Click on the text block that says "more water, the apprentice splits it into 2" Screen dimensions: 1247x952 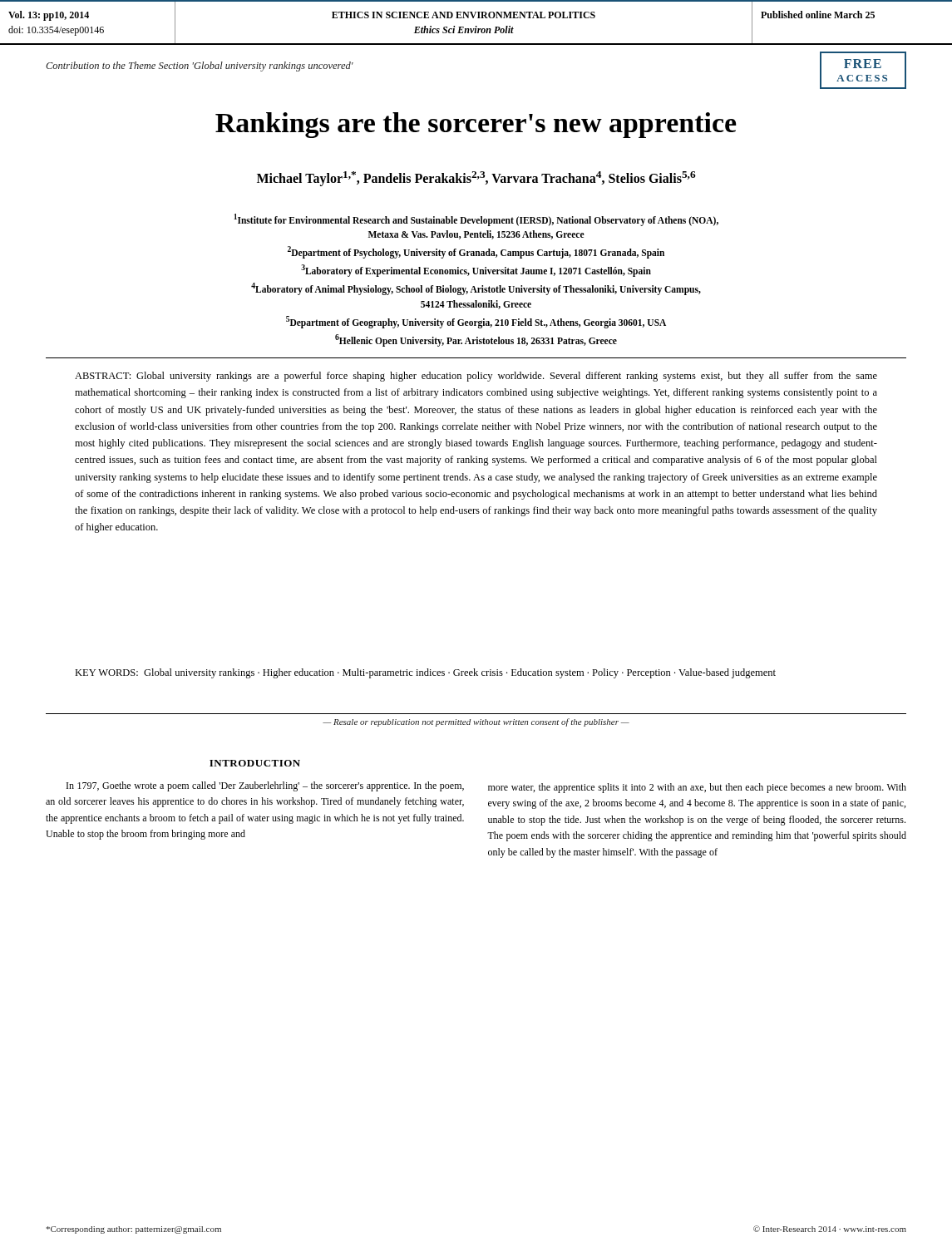pyautogui.click(x=697, y=820)
